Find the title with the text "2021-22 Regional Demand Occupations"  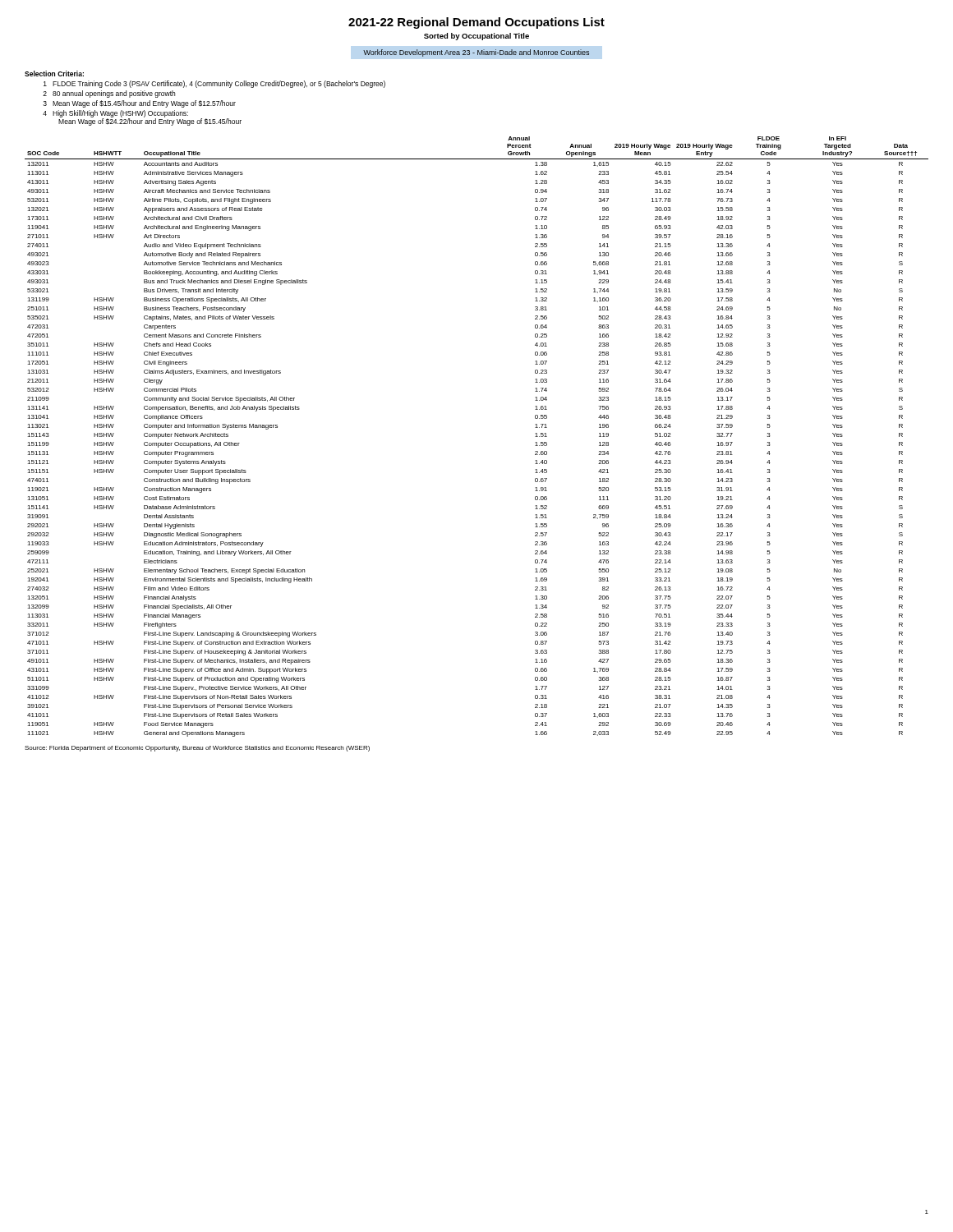point(476,22)
